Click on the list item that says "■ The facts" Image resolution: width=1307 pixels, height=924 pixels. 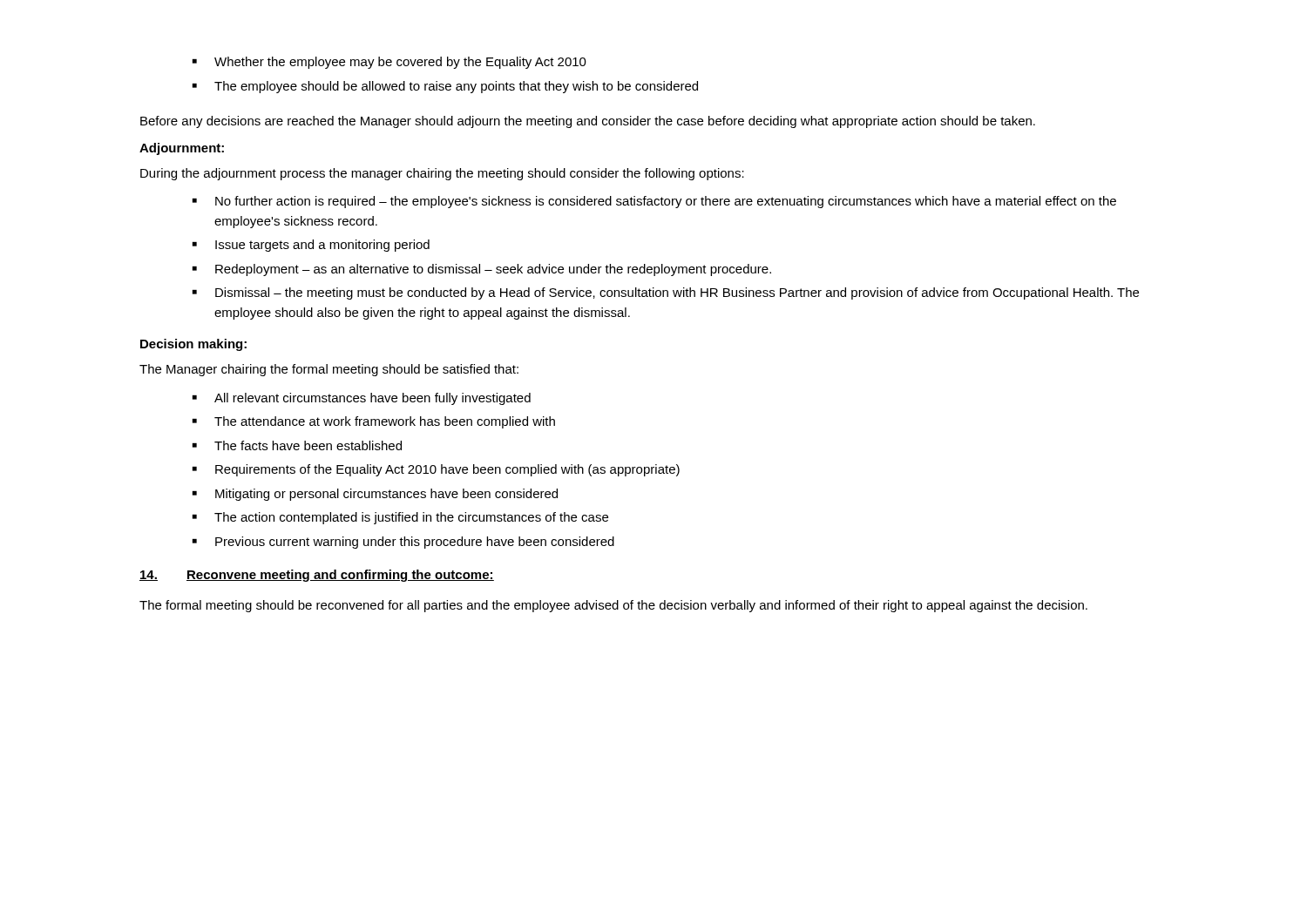coord(297,446)
